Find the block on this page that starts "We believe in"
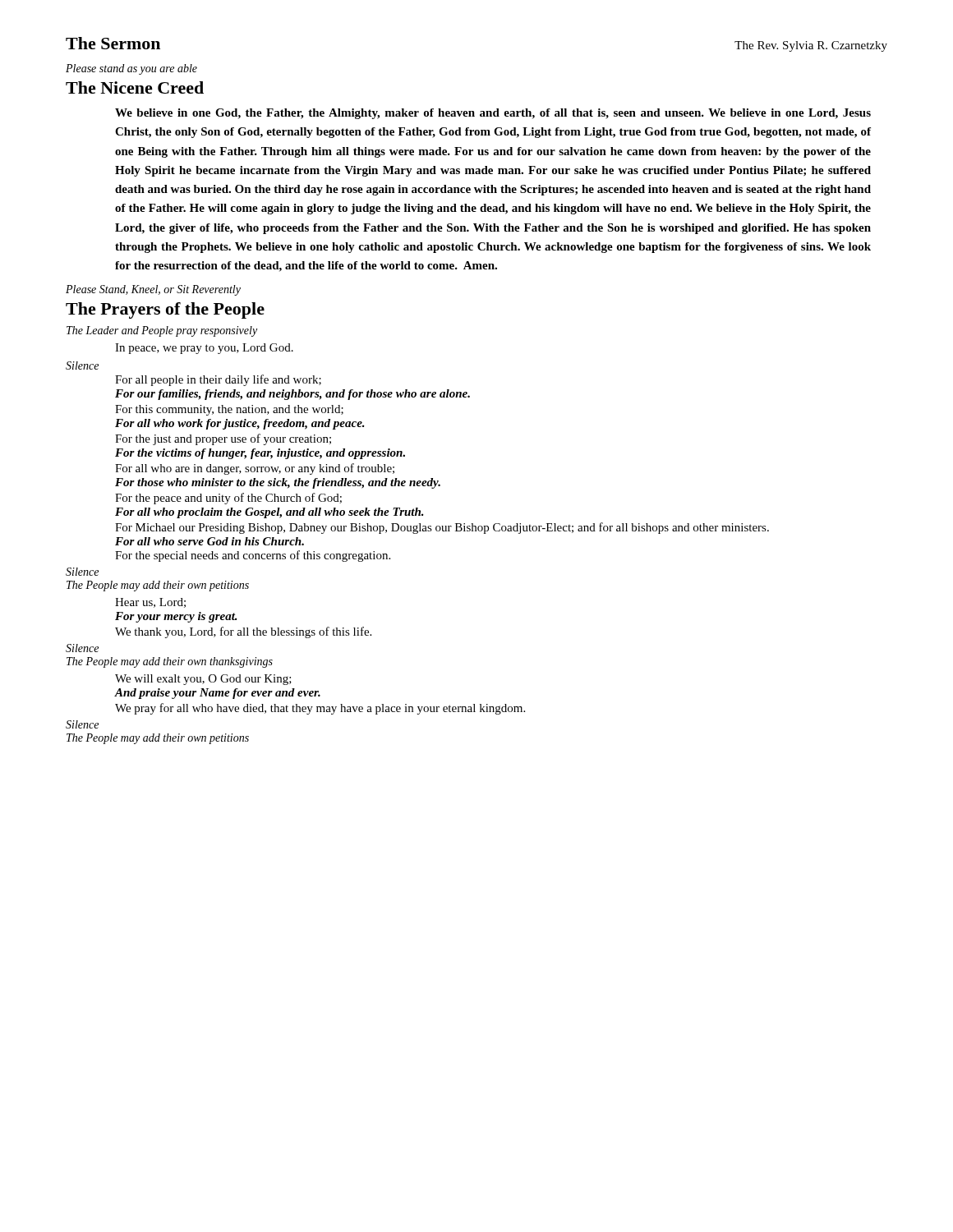 pos(493,189)
